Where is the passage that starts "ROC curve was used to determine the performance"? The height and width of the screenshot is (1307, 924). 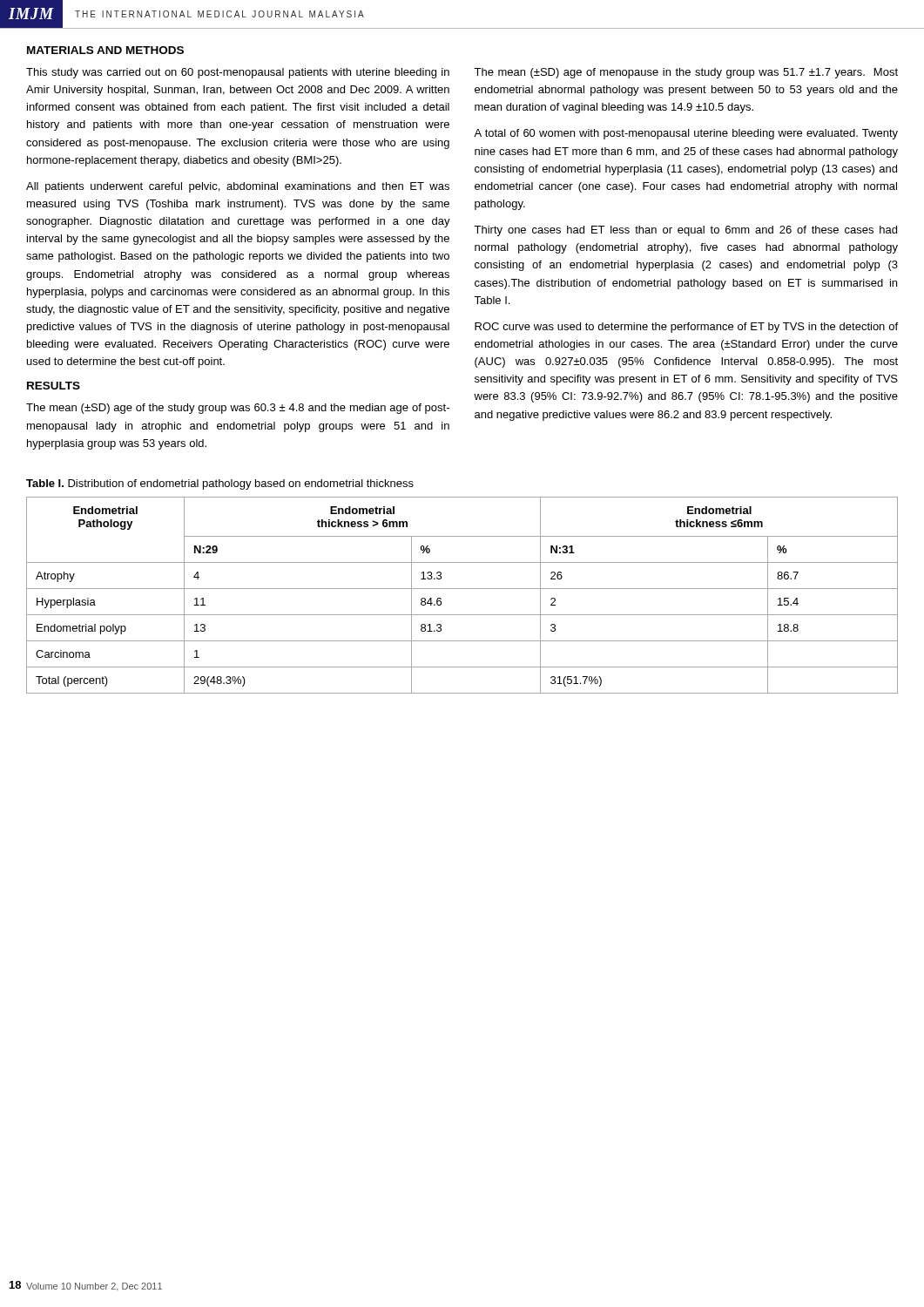686,370
